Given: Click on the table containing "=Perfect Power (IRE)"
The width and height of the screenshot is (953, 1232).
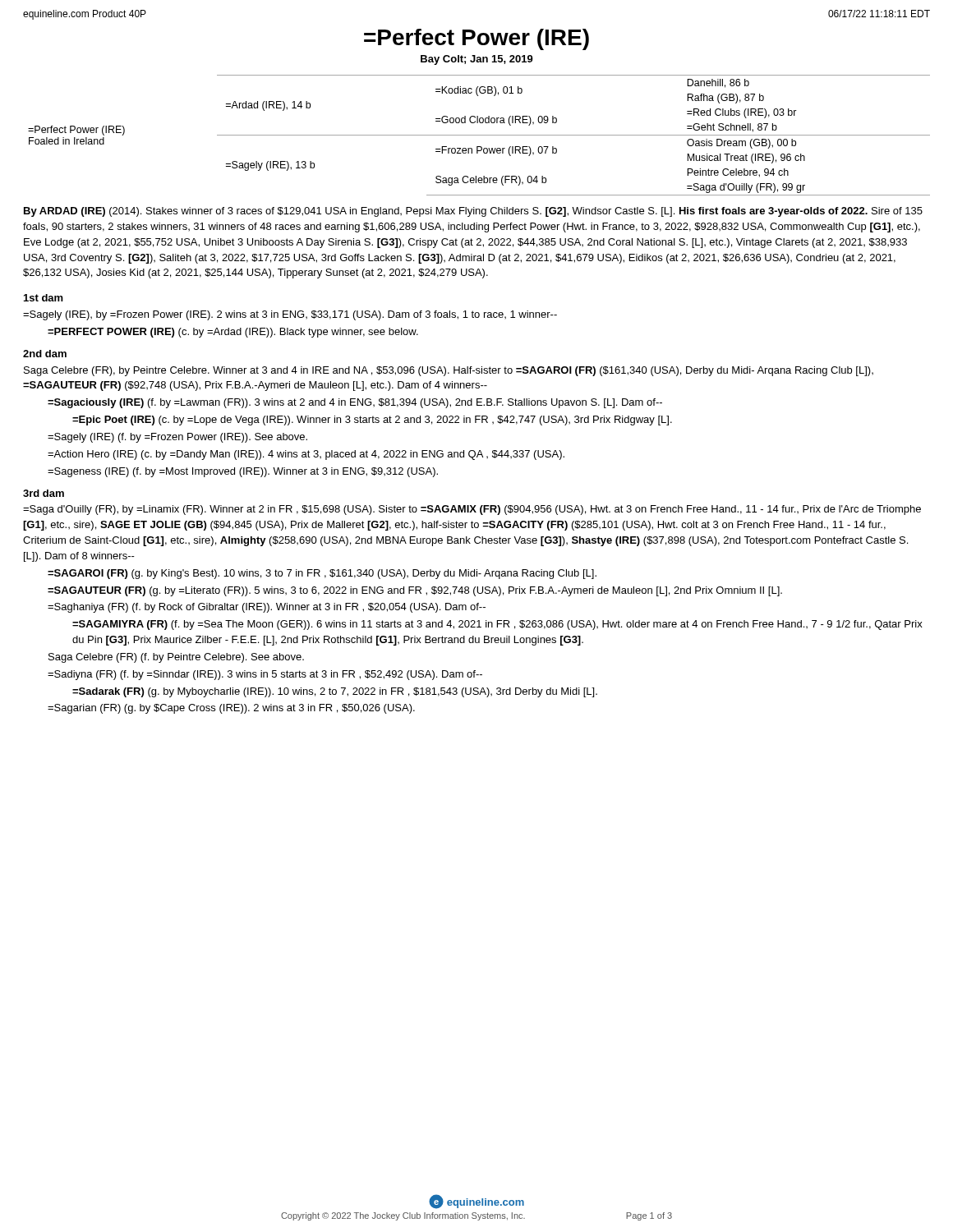Looking at the screenshot, I should click(x=476, y=135).
